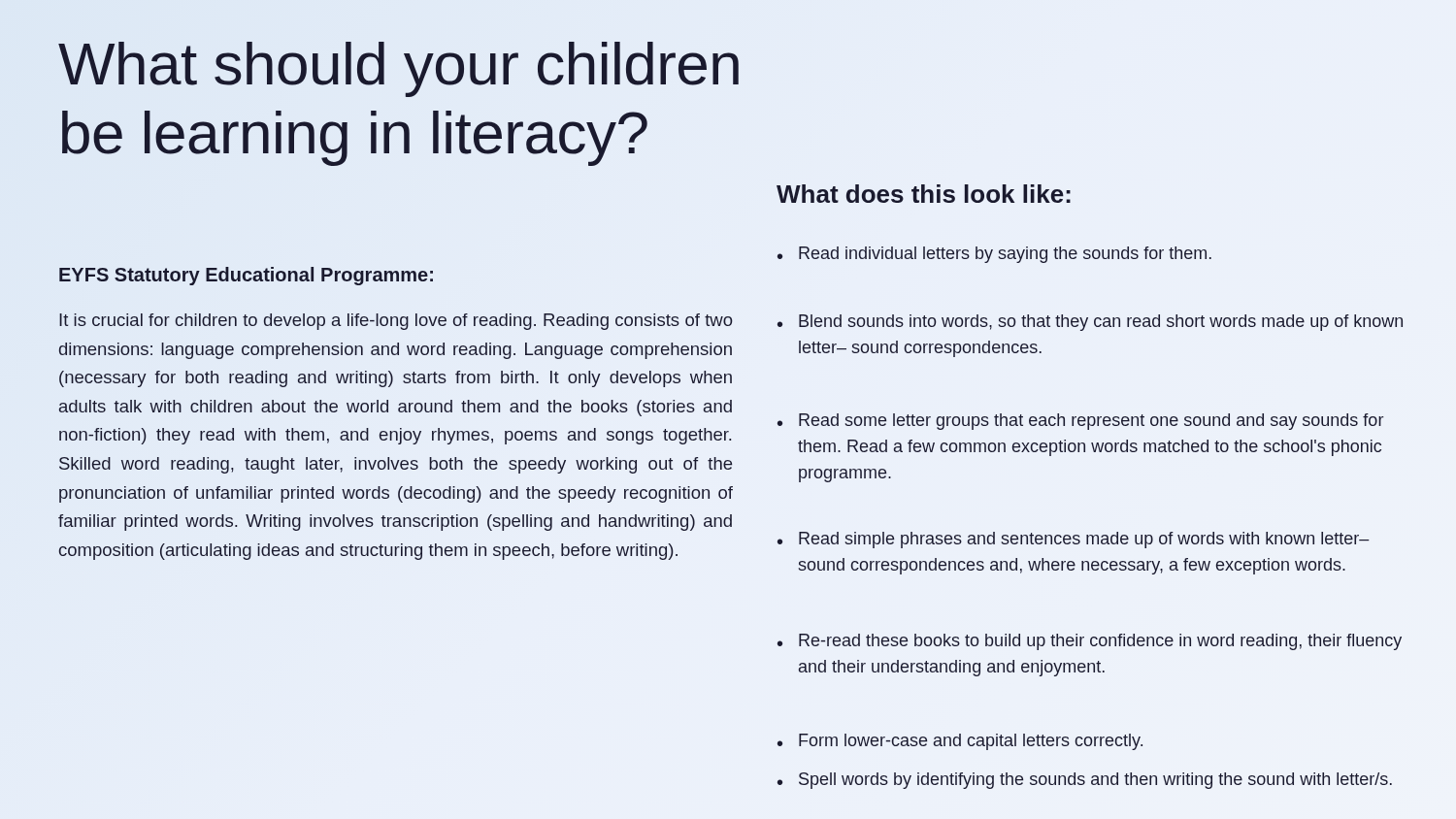
Task: Locate the text starting "• Spell words by identifying the"
Action: pyautogui.click(x=1085, y=782)
